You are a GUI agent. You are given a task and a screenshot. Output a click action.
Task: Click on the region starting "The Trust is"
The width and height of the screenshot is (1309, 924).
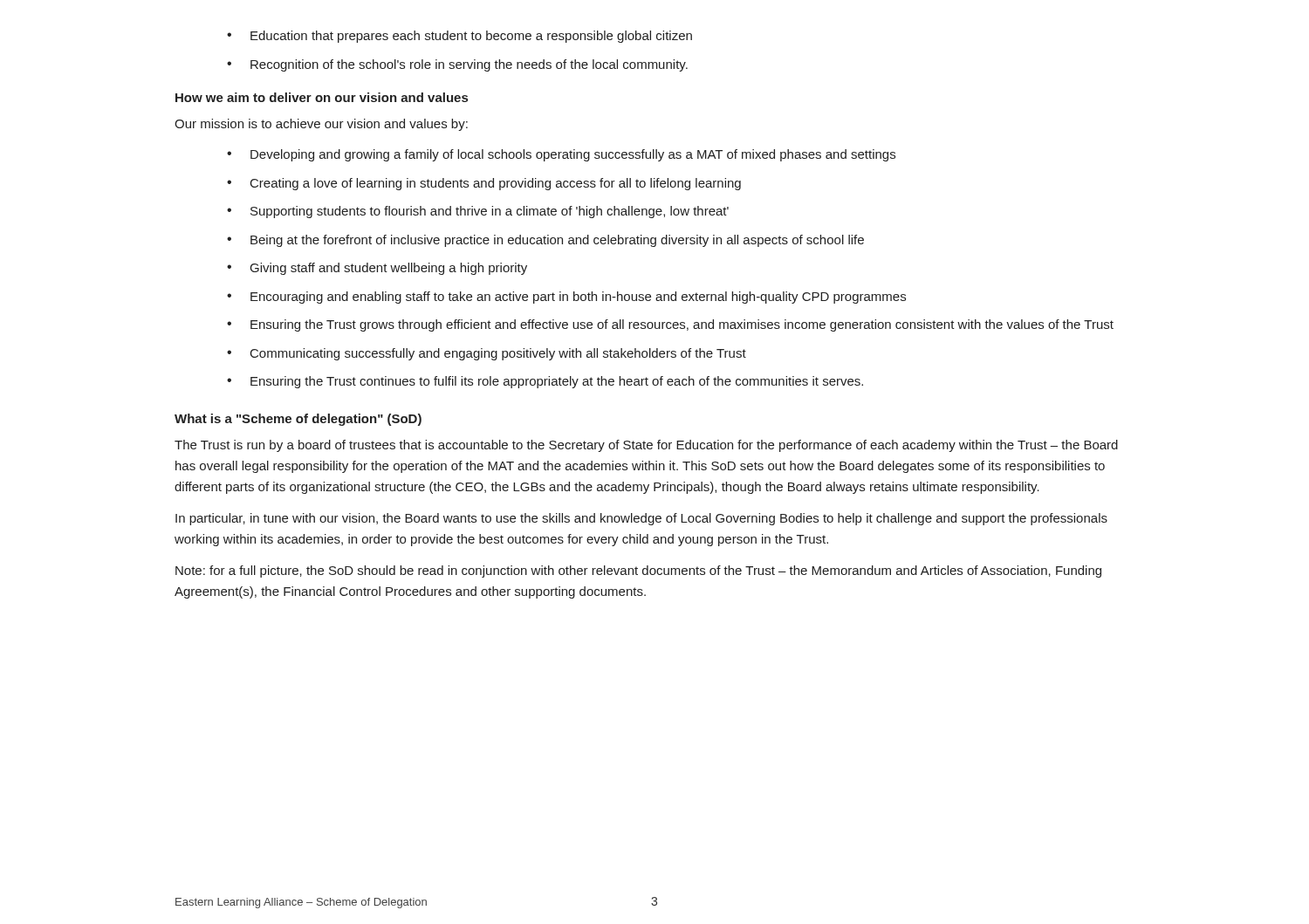(x=646, y=465)
